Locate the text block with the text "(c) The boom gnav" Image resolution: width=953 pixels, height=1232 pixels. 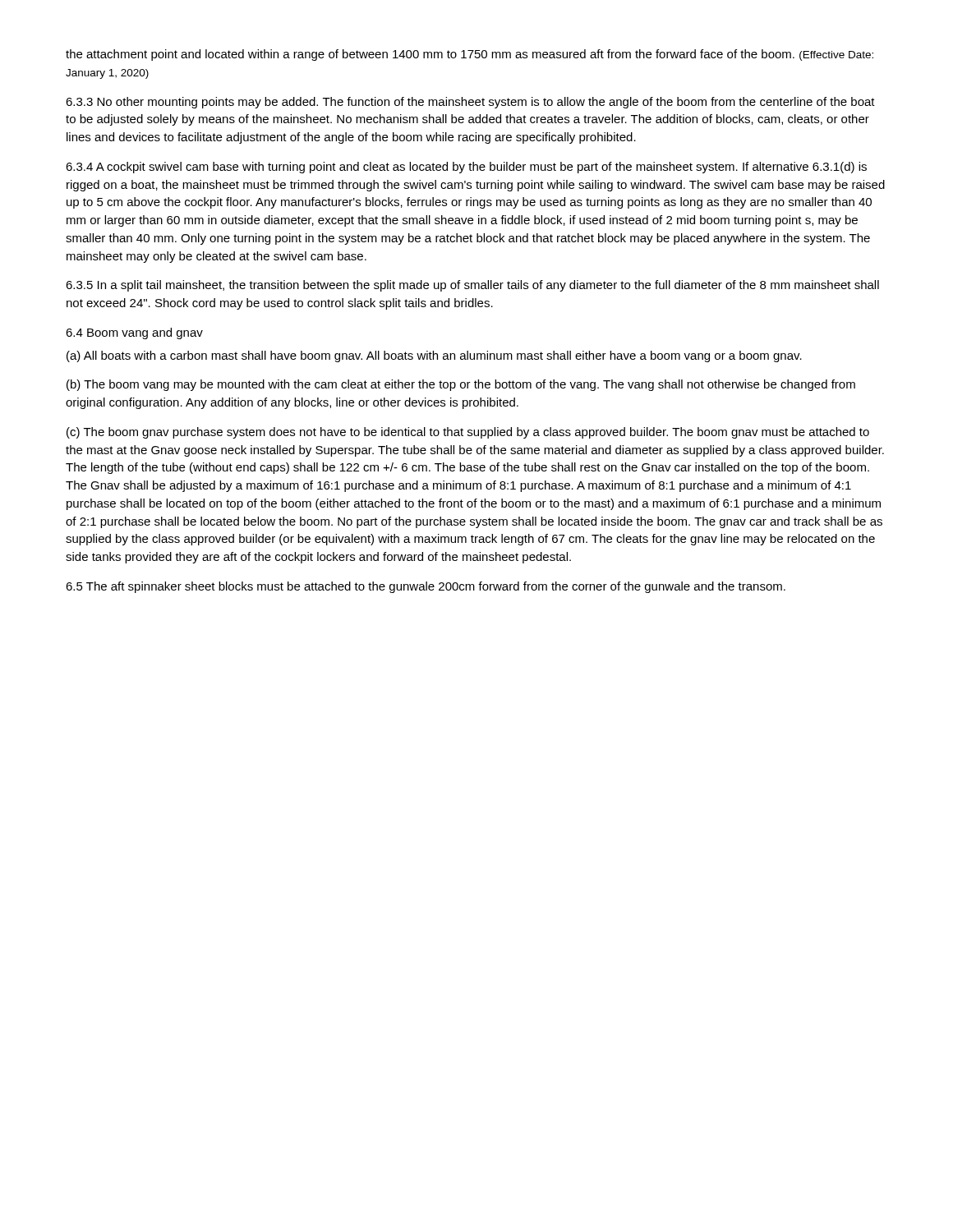pyautogui.click(x=475, y=494)
